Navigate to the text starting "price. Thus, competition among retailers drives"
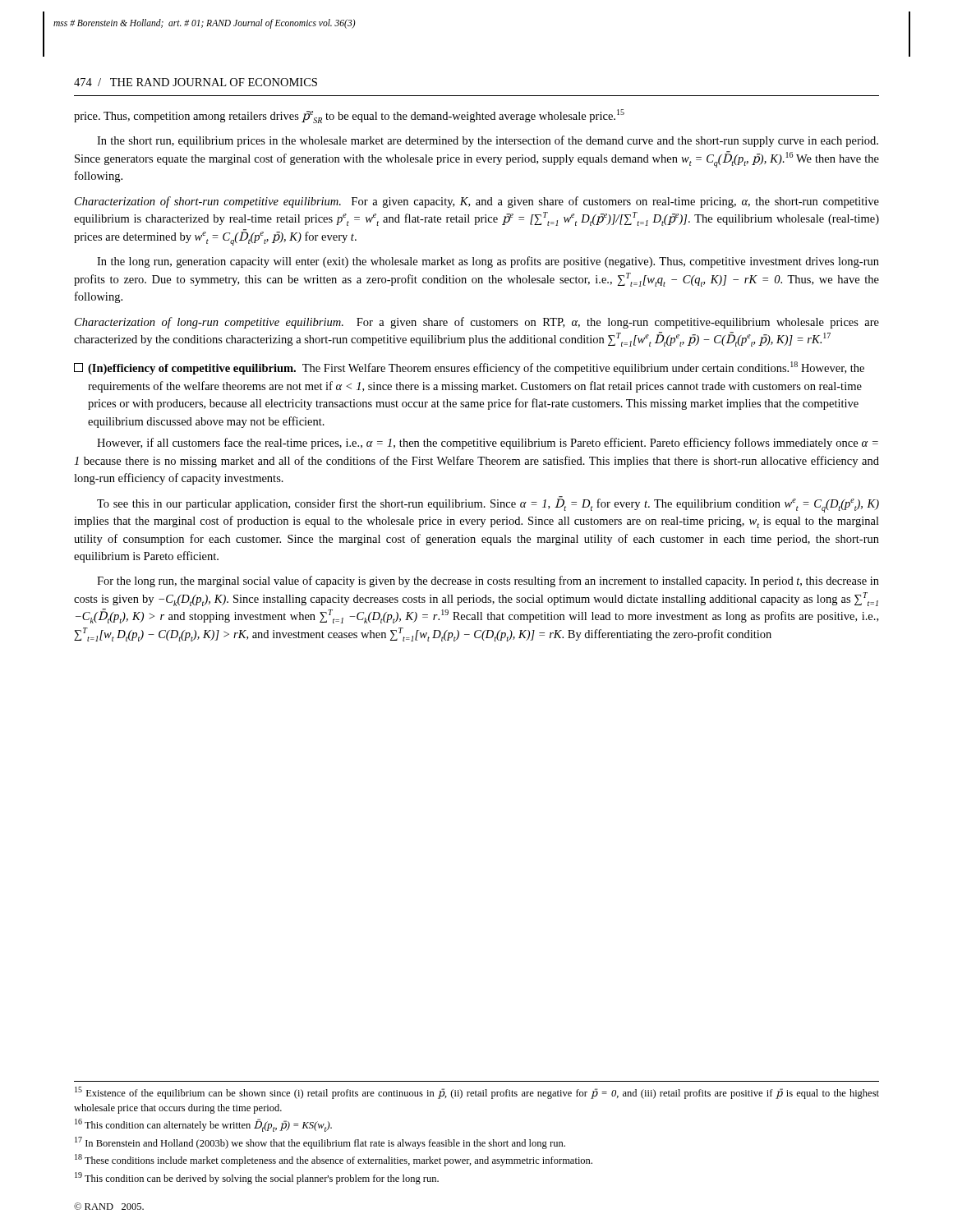Screen dimensions: 1232x953 click(349, 116)
